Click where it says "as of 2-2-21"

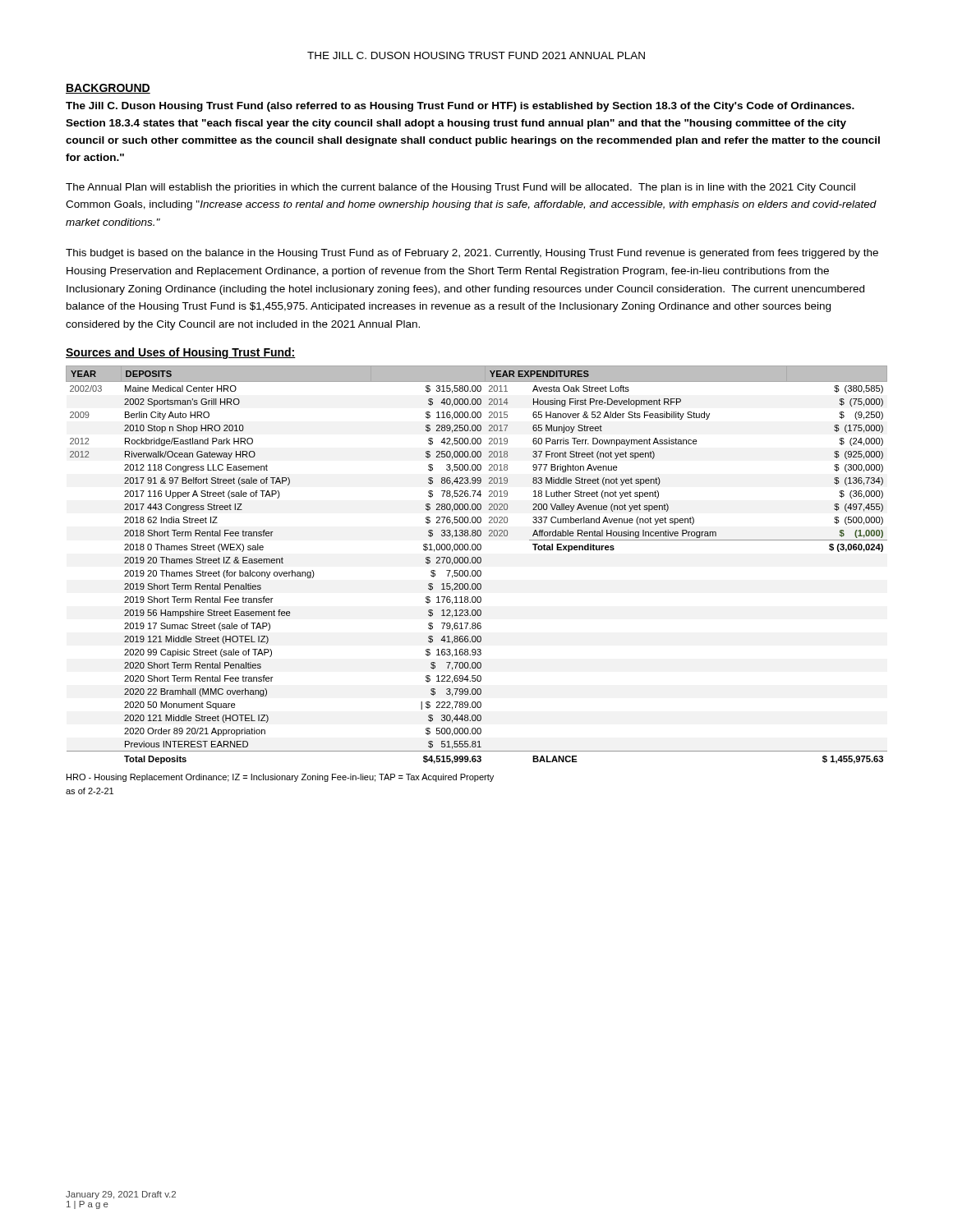(x=90, y=791)
